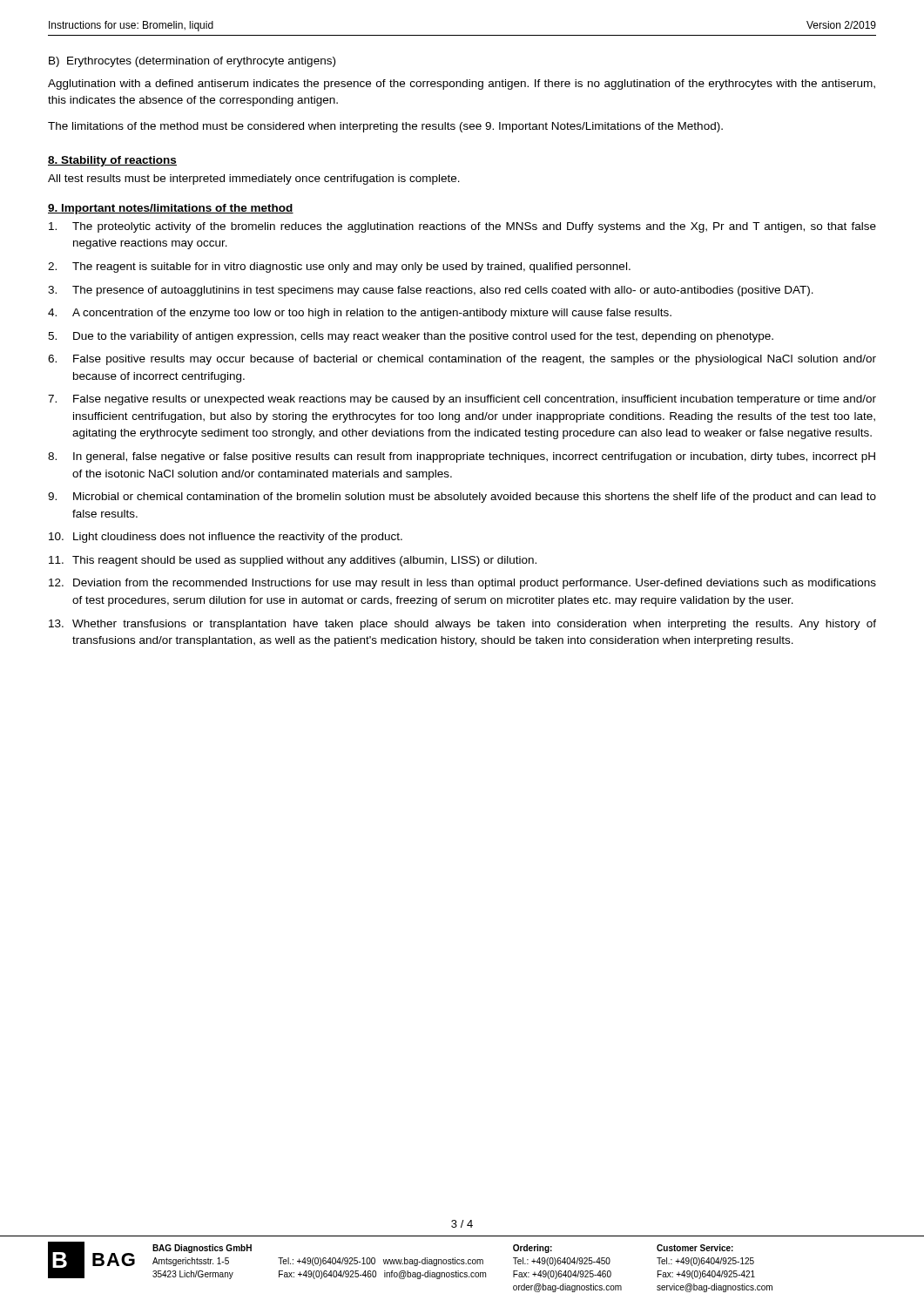Find the text block with the text "The limitations of the method must"
This screenshot has height=1307, width=924.
[x=386, y=126]
